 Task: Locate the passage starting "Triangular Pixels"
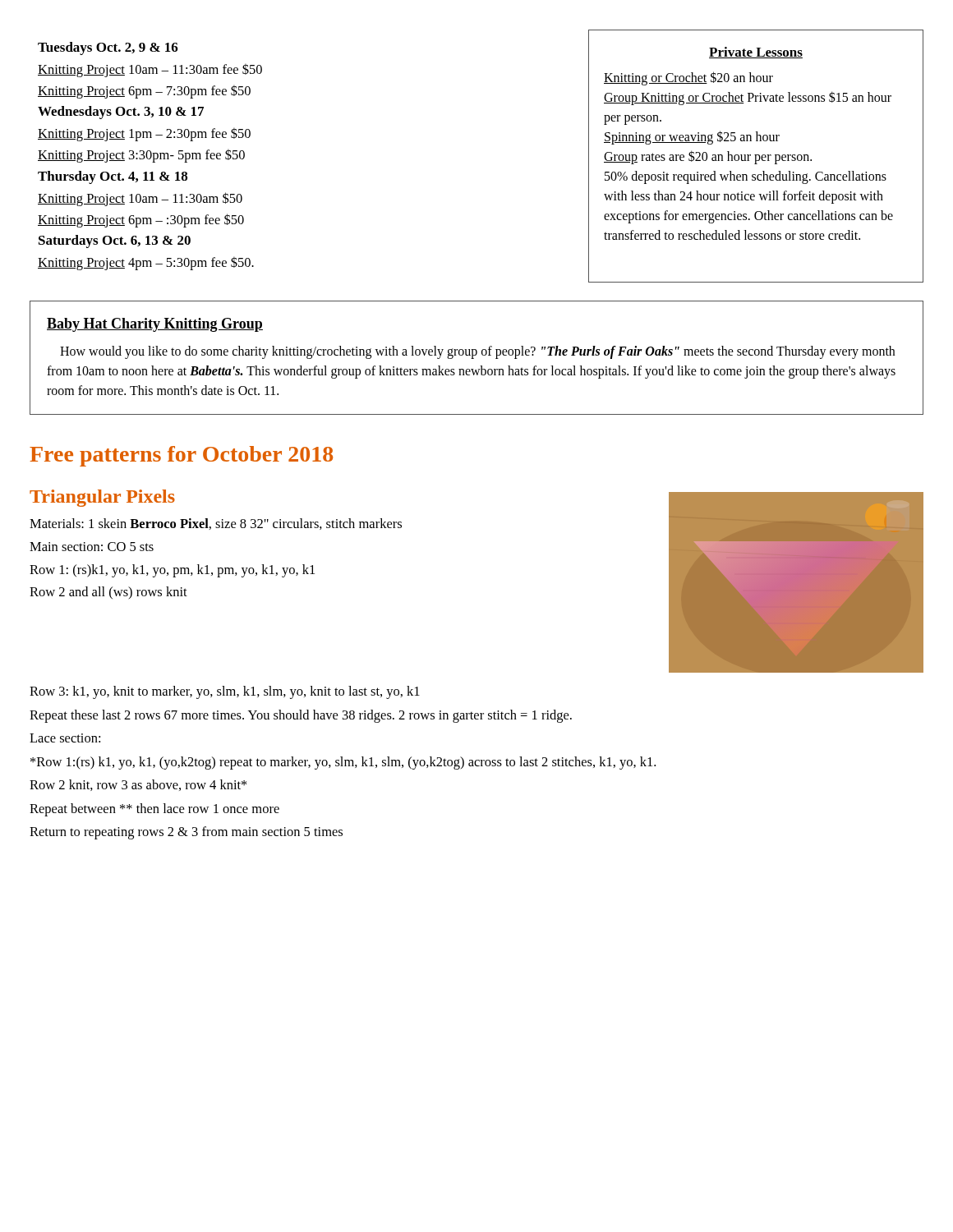pos(102,496)
